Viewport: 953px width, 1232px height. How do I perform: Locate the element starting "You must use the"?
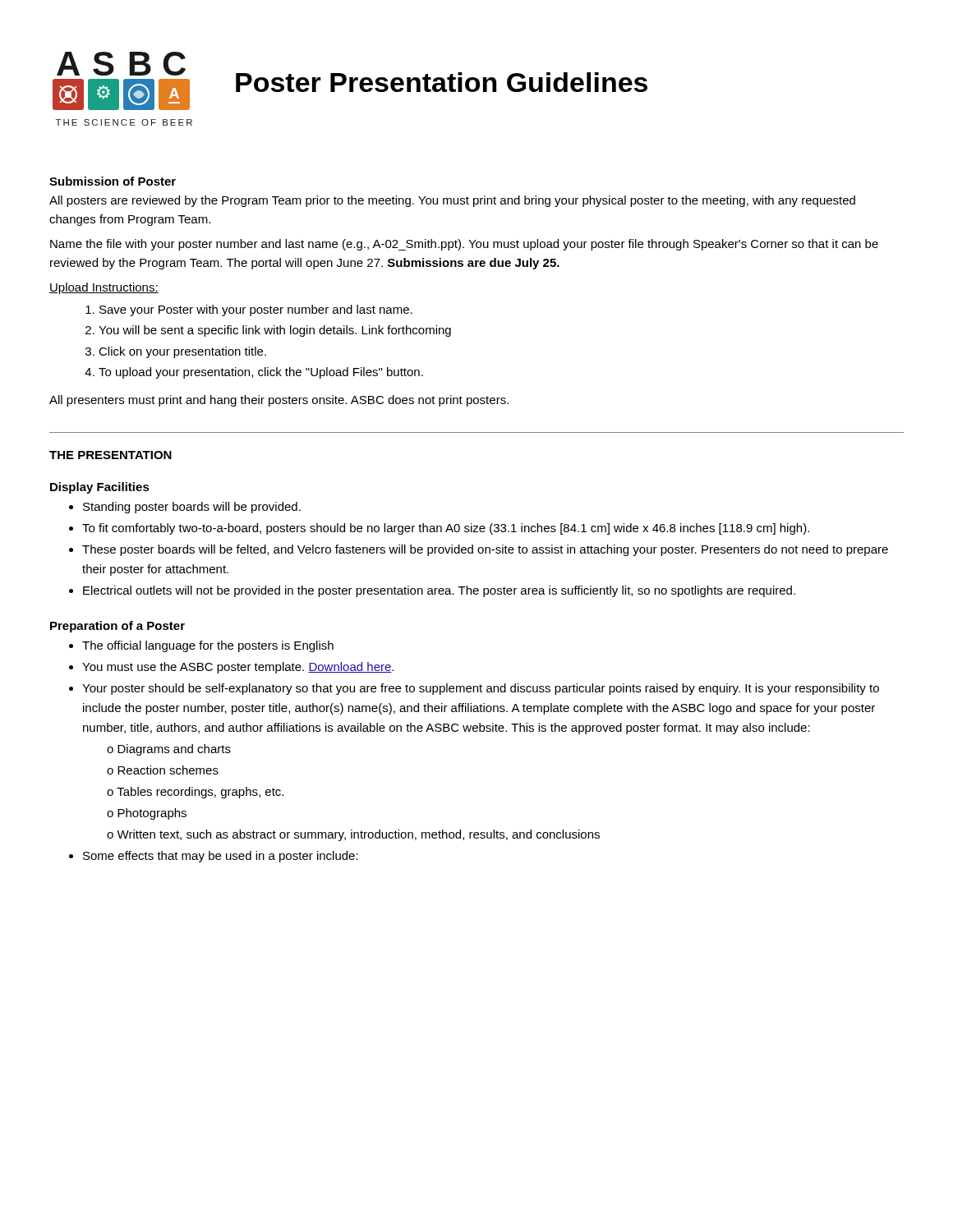pyautogui.click(x=238, y=667)
